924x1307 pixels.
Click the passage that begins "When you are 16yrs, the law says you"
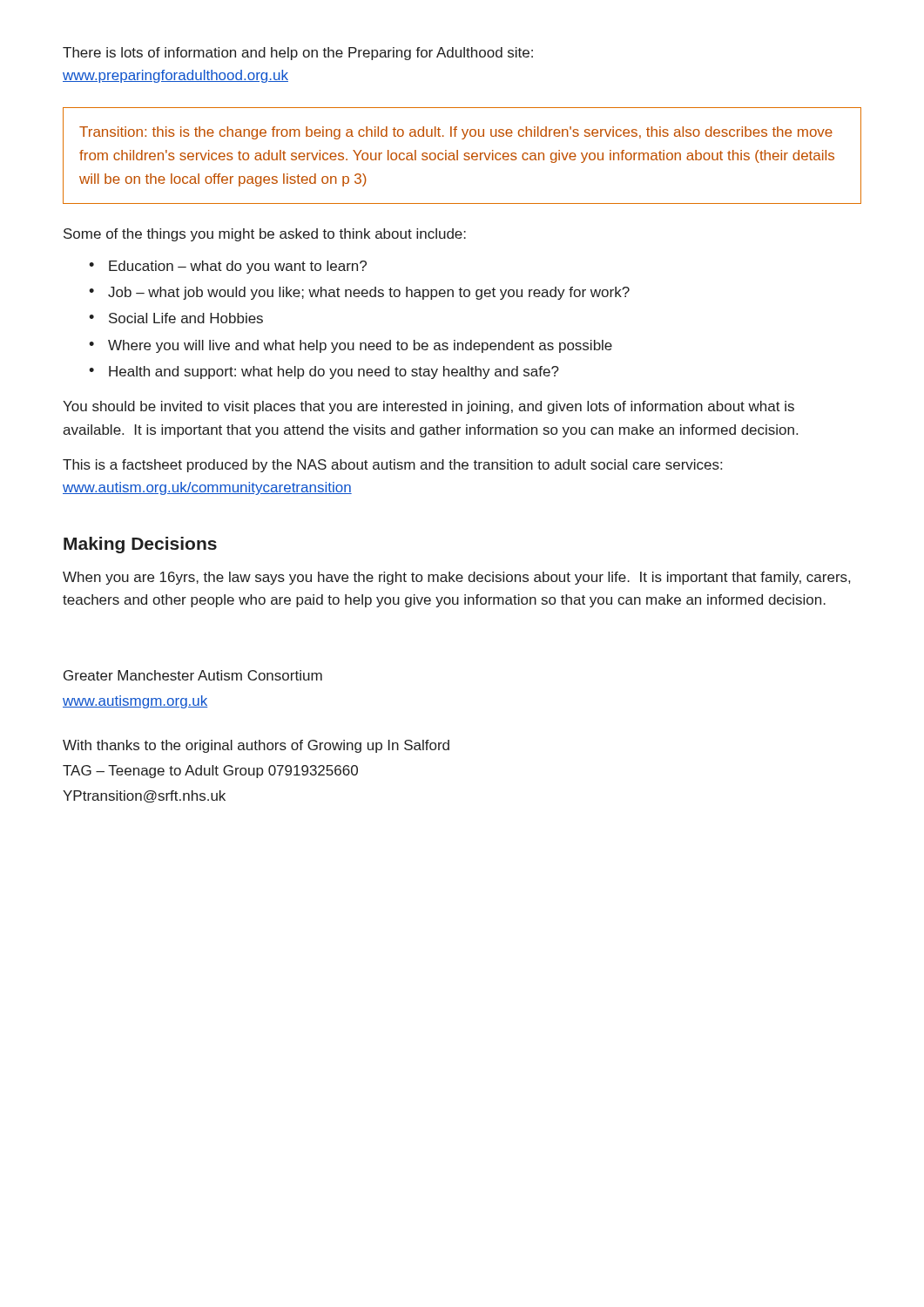[x=457, y=588]
